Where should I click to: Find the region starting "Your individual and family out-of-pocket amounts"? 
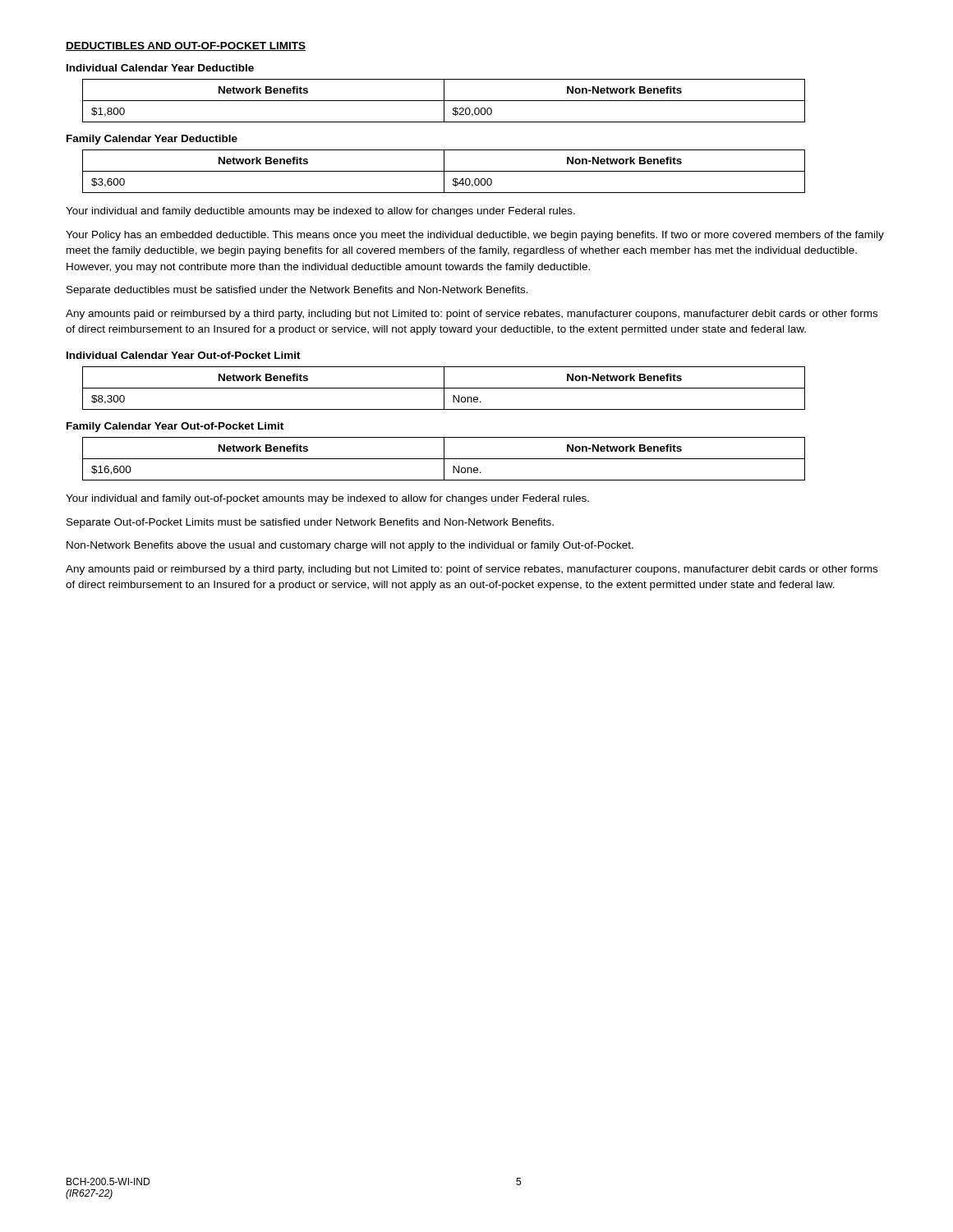328,498
